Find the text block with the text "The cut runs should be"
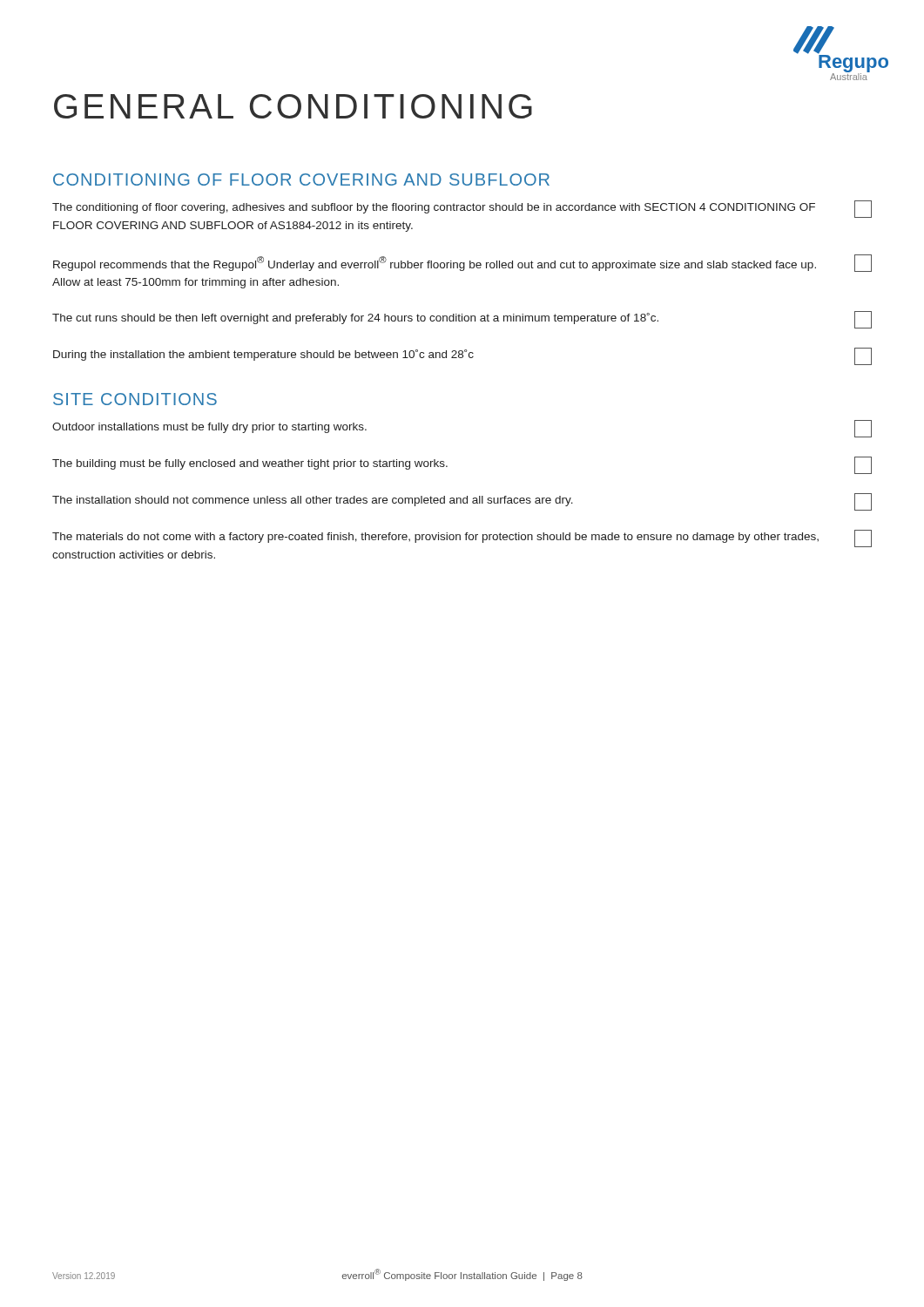This screenshot has height=1307, width=924. (356, 318)
